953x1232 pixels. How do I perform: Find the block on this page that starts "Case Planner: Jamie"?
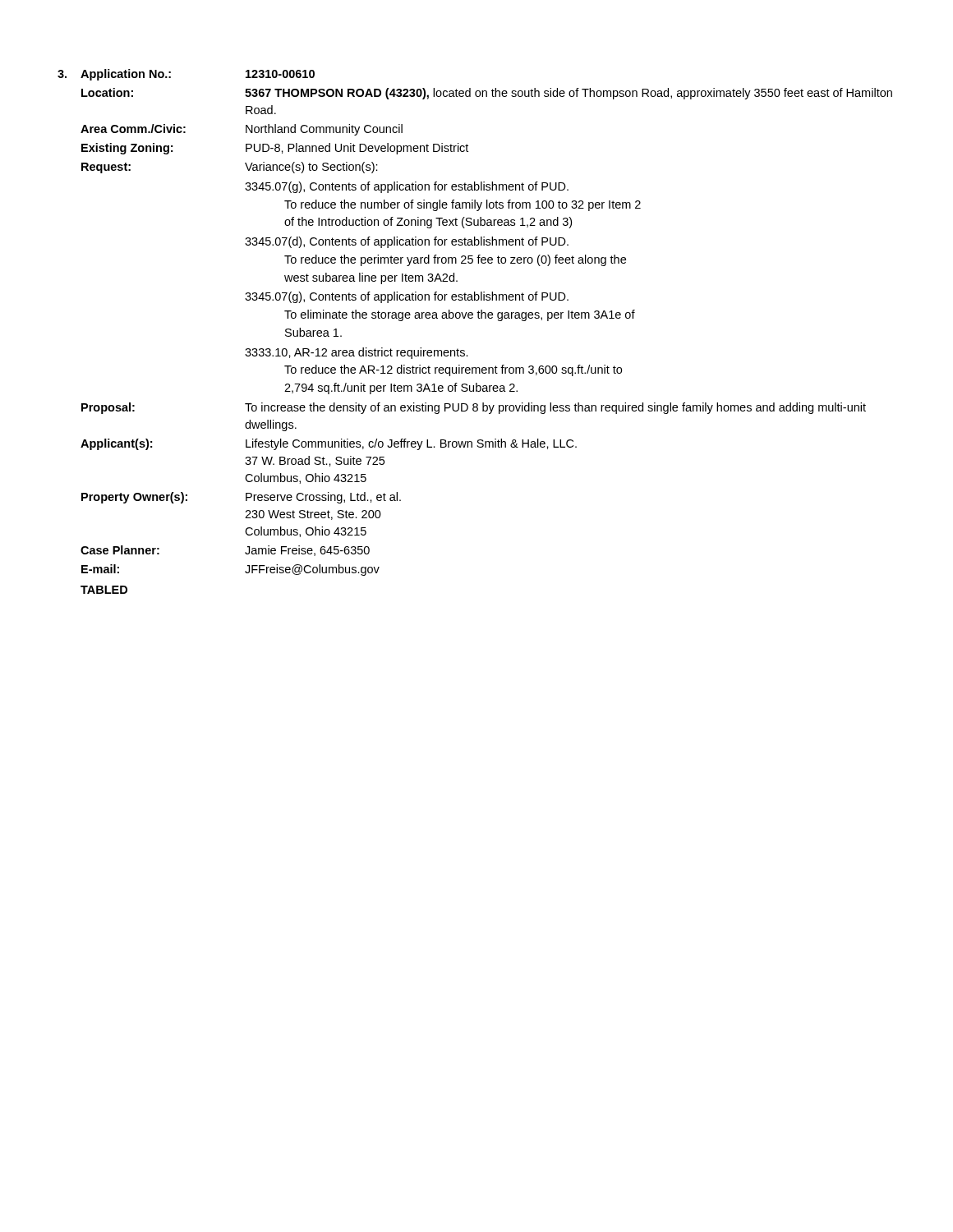pyautogui.click(x=122, y=551)
